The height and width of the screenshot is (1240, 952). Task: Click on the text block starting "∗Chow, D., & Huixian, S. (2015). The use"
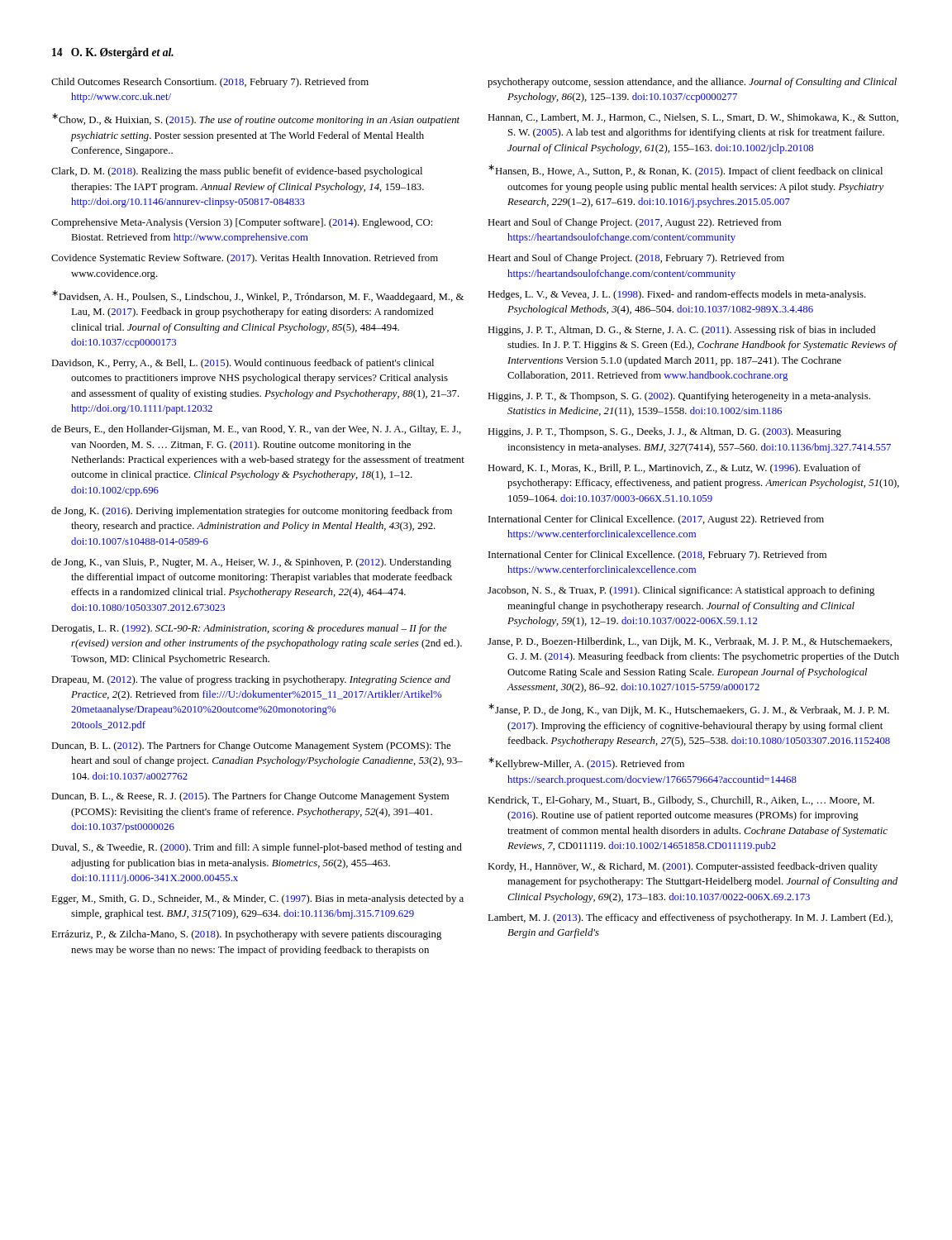click(x=255, y=134)
